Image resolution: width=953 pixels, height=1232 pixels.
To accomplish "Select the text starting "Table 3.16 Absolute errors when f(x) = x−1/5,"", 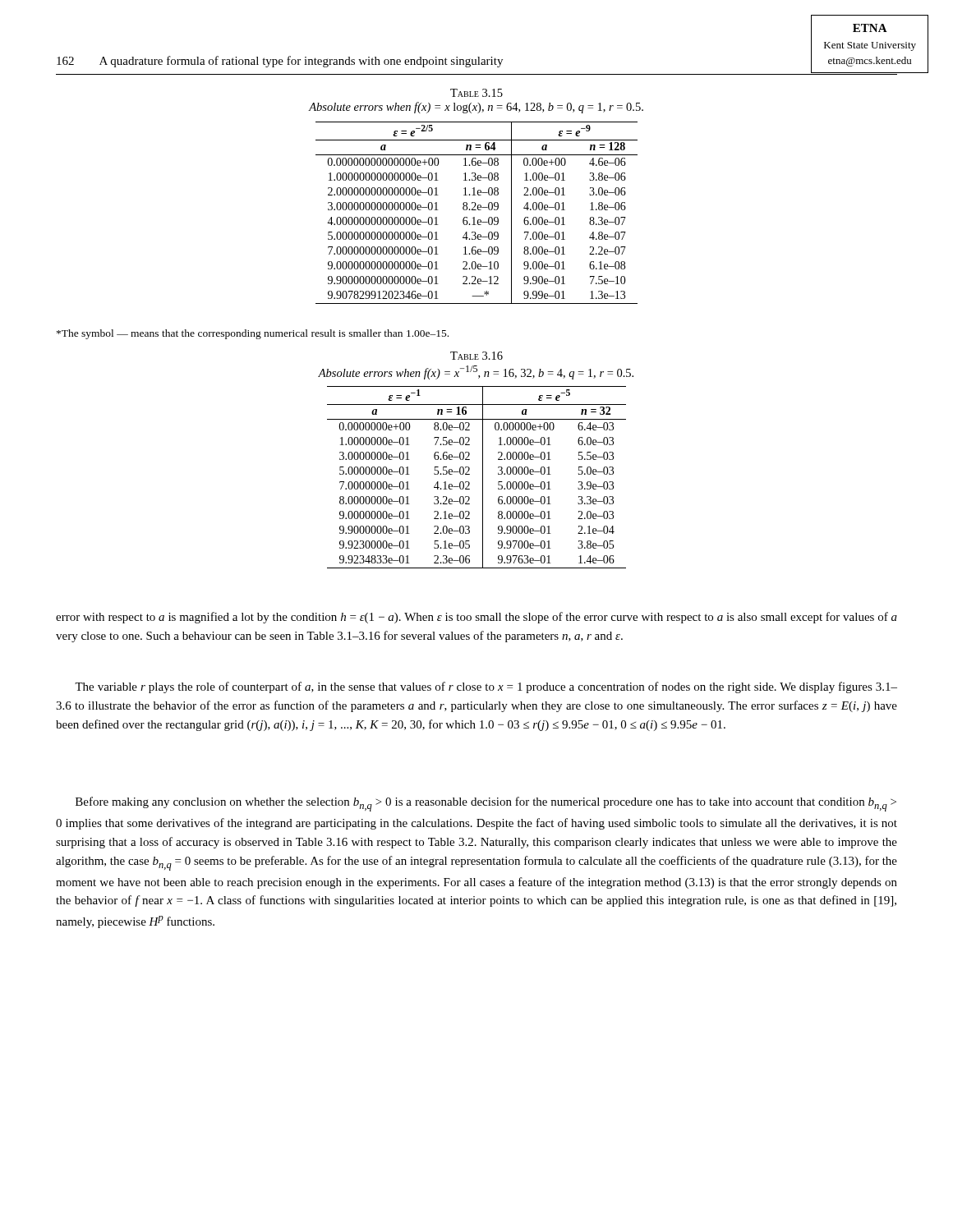I will [x=476, y=365].
